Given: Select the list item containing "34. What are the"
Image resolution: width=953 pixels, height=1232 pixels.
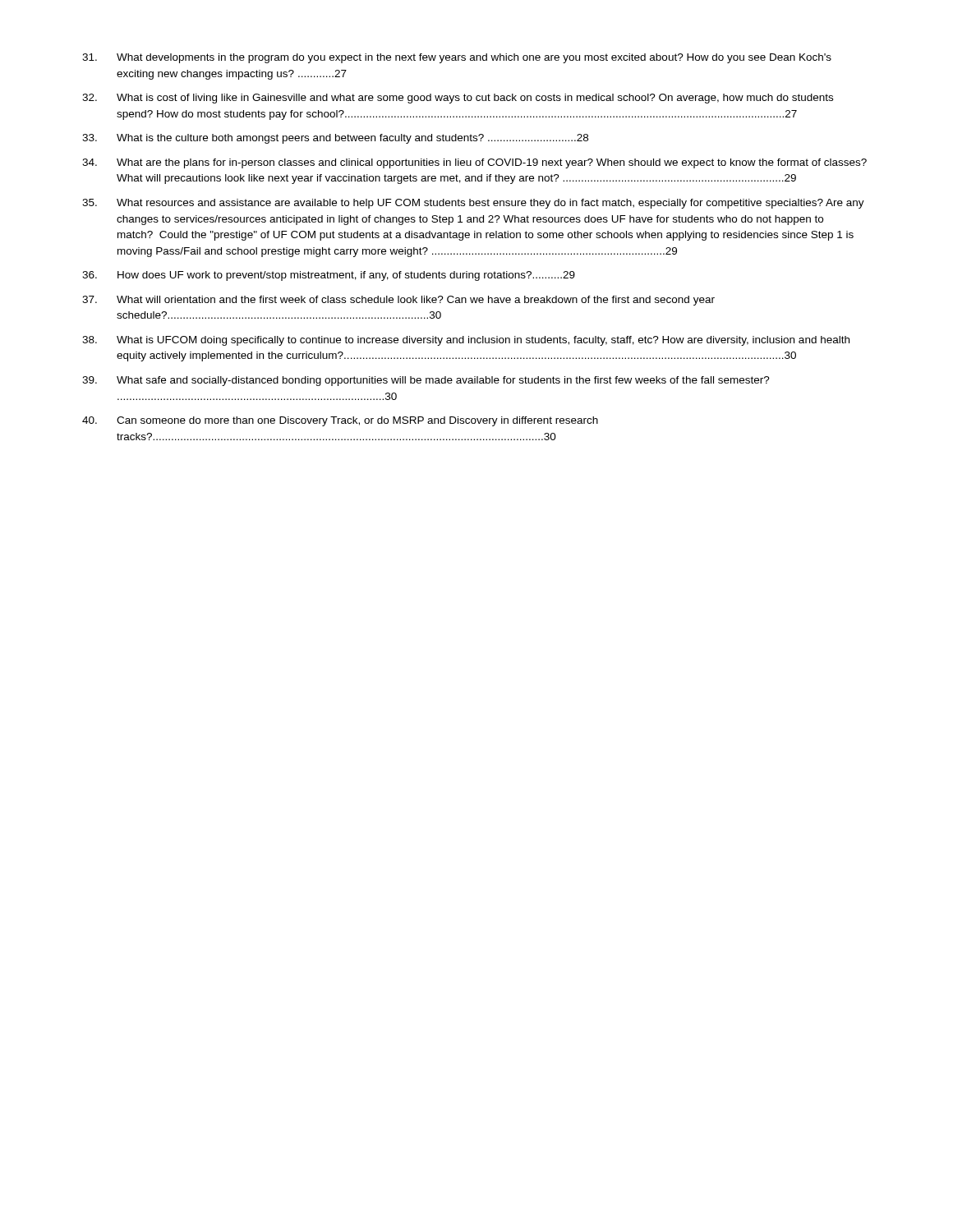Looking at the screenshot, I should click(476, 170).
